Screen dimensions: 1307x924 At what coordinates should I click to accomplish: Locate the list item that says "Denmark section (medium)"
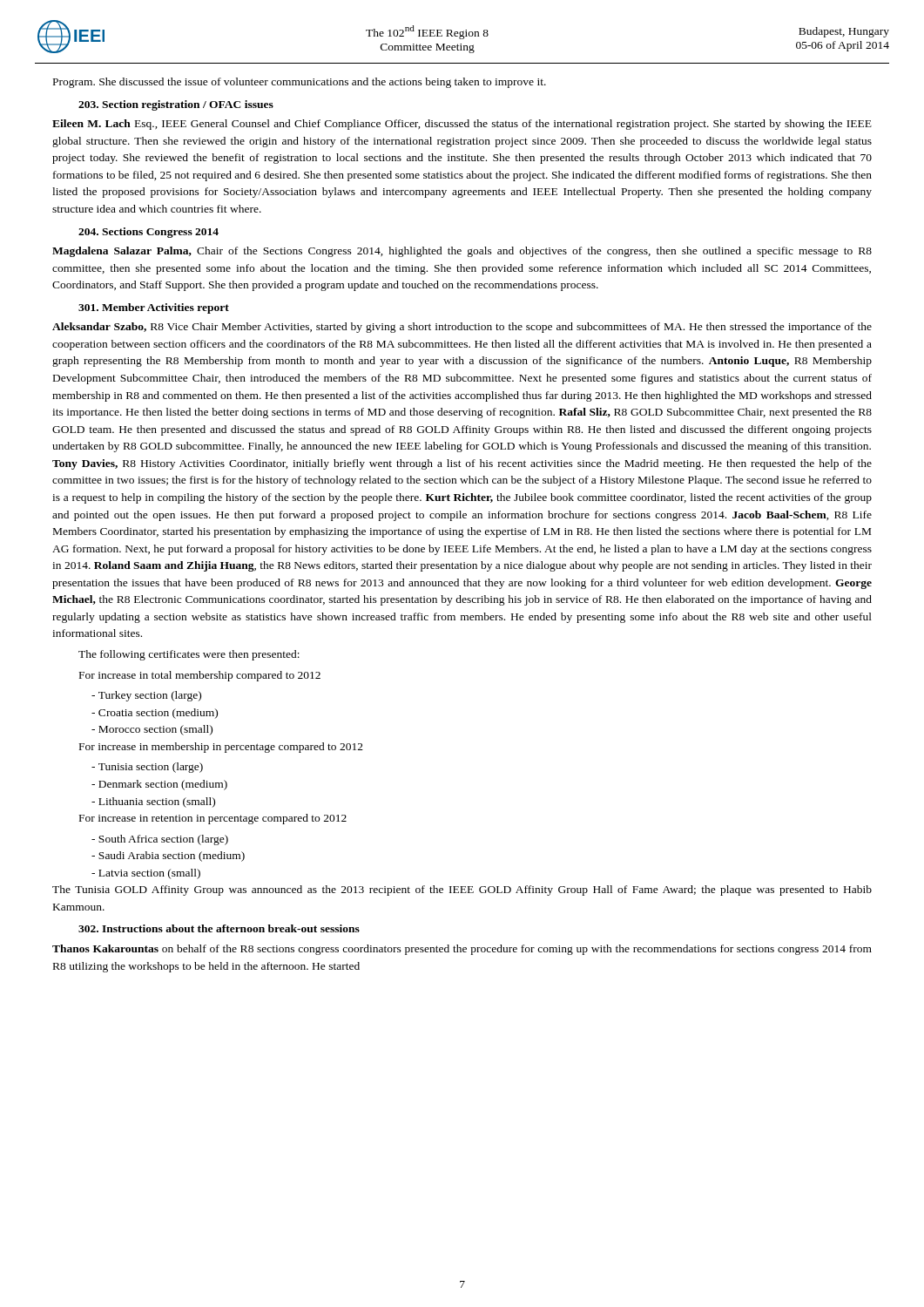[x=159, y=785]
